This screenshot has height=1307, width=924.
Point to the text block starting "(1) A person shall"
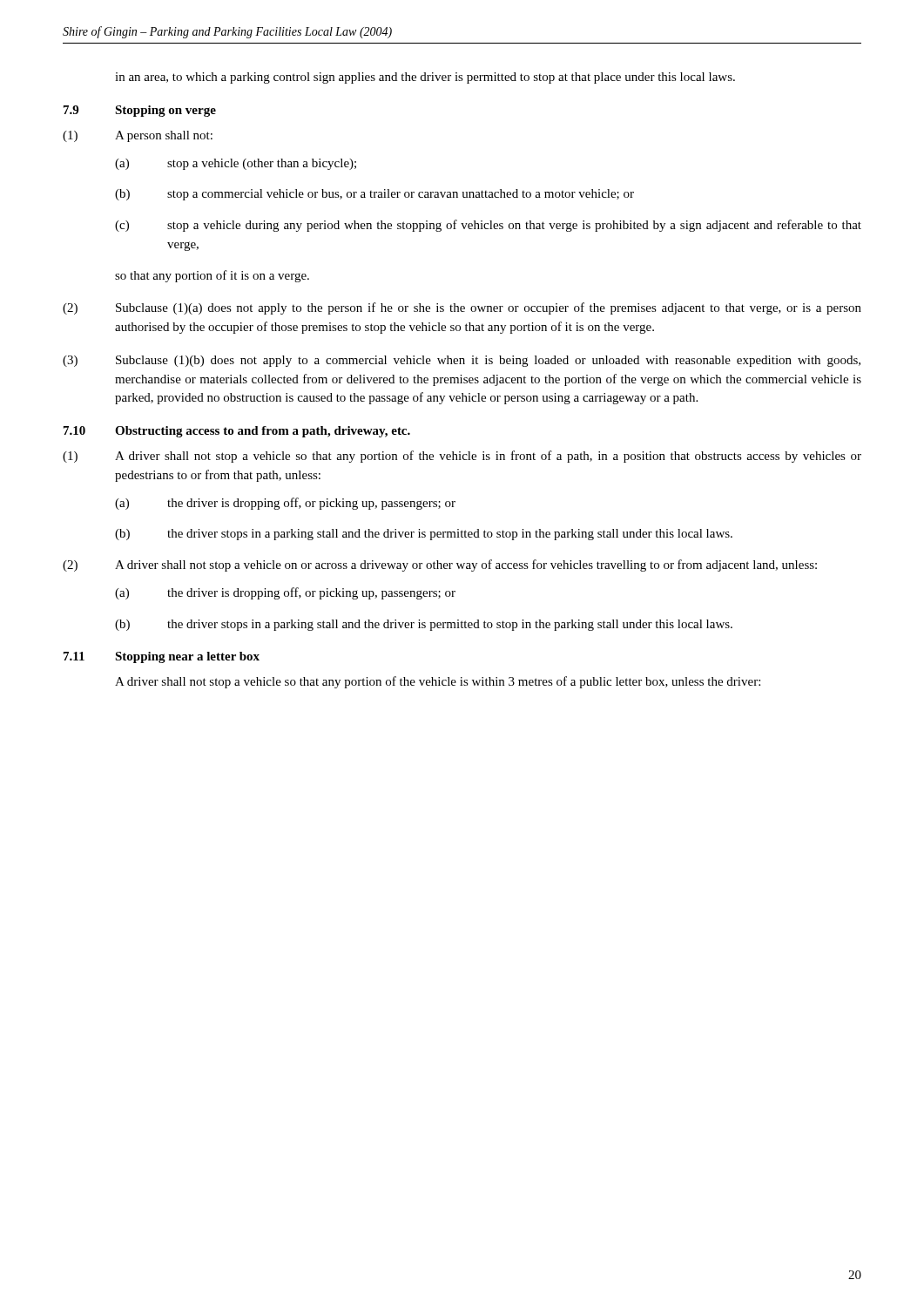coord(138,136)
